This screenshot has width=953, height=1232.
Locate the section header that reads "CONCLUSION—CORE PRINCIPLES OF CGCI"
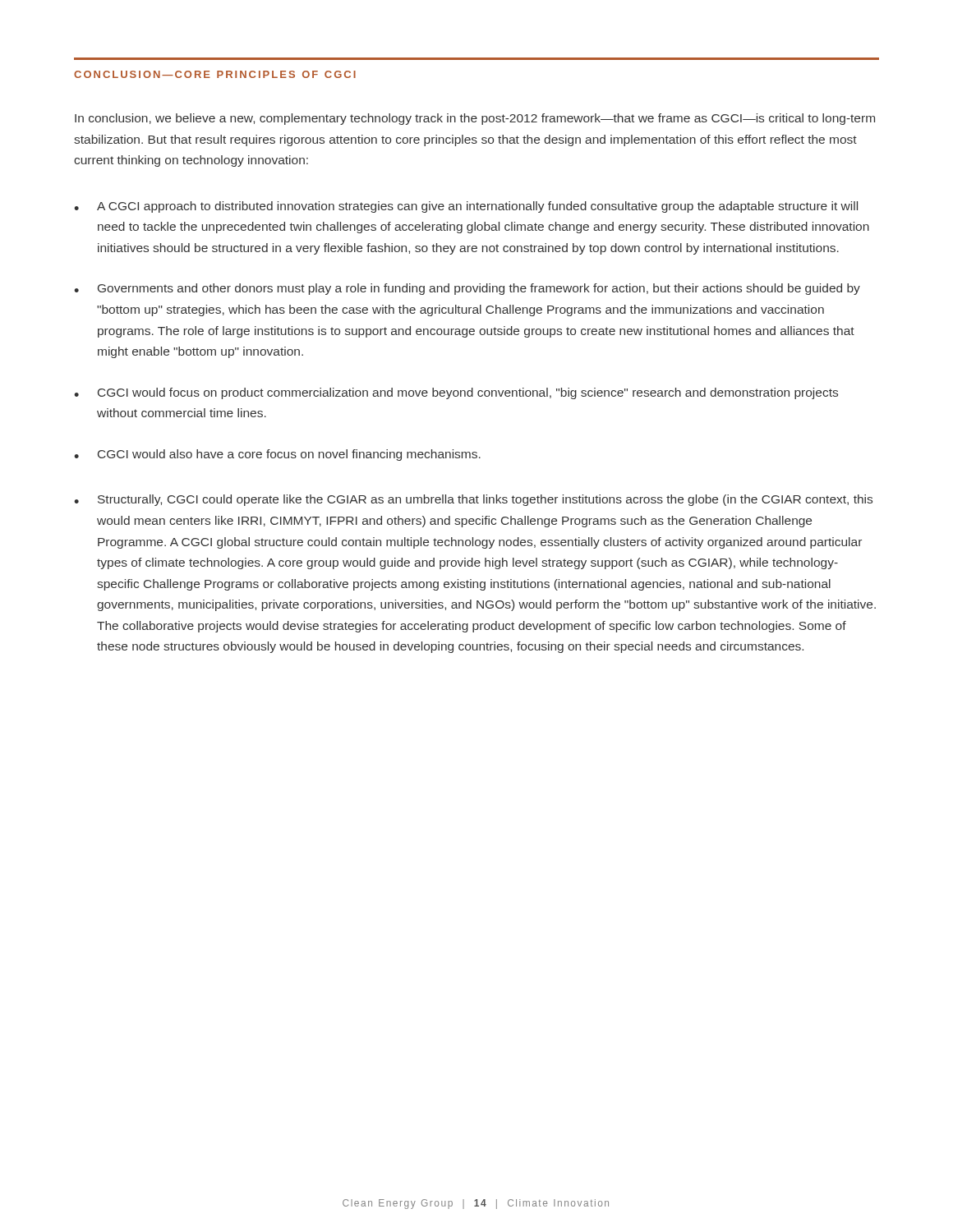click(216, 74)
